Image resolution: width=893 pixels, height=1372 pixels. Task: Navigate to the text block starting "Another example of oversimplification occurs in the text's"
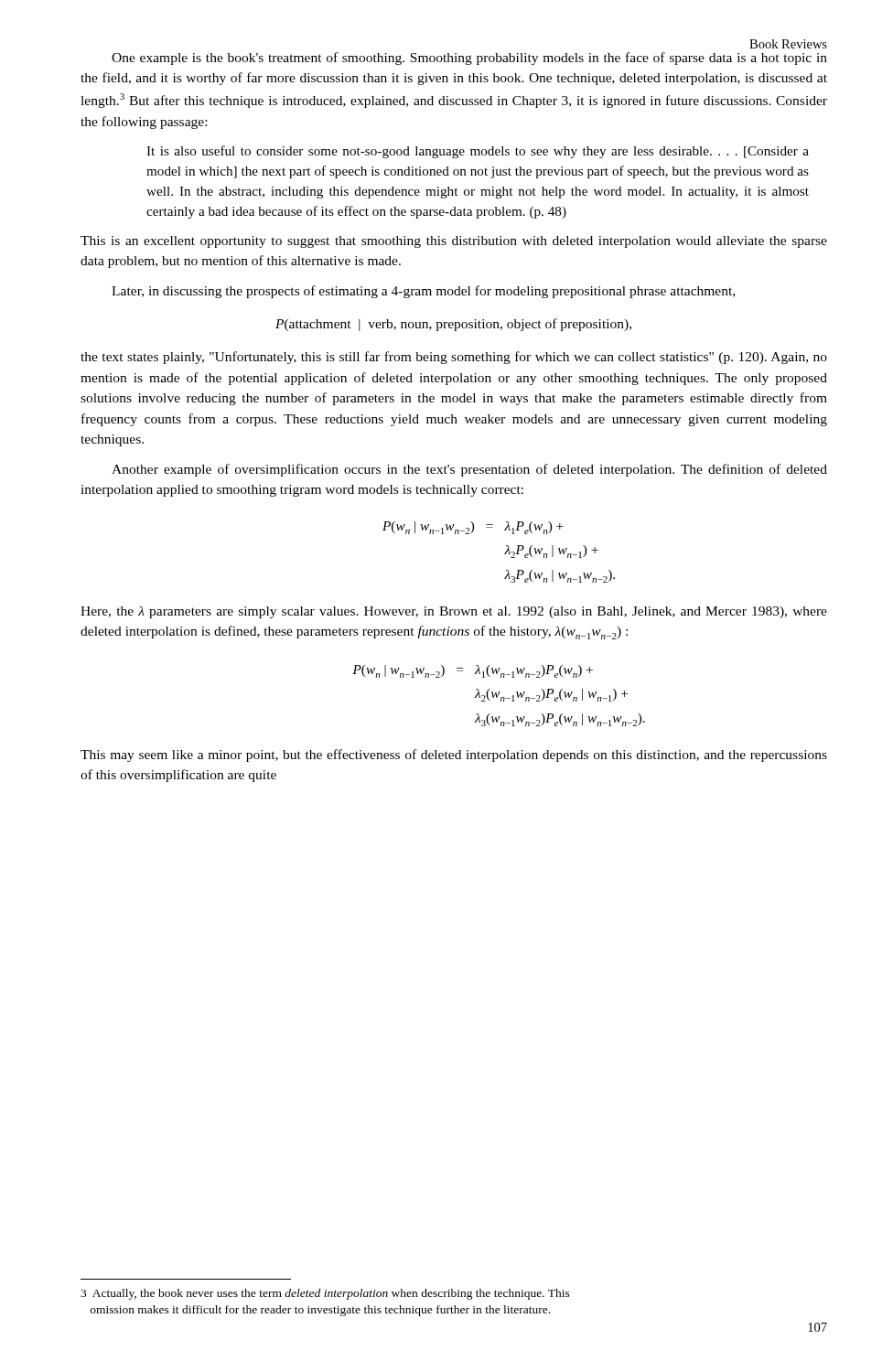454,479
